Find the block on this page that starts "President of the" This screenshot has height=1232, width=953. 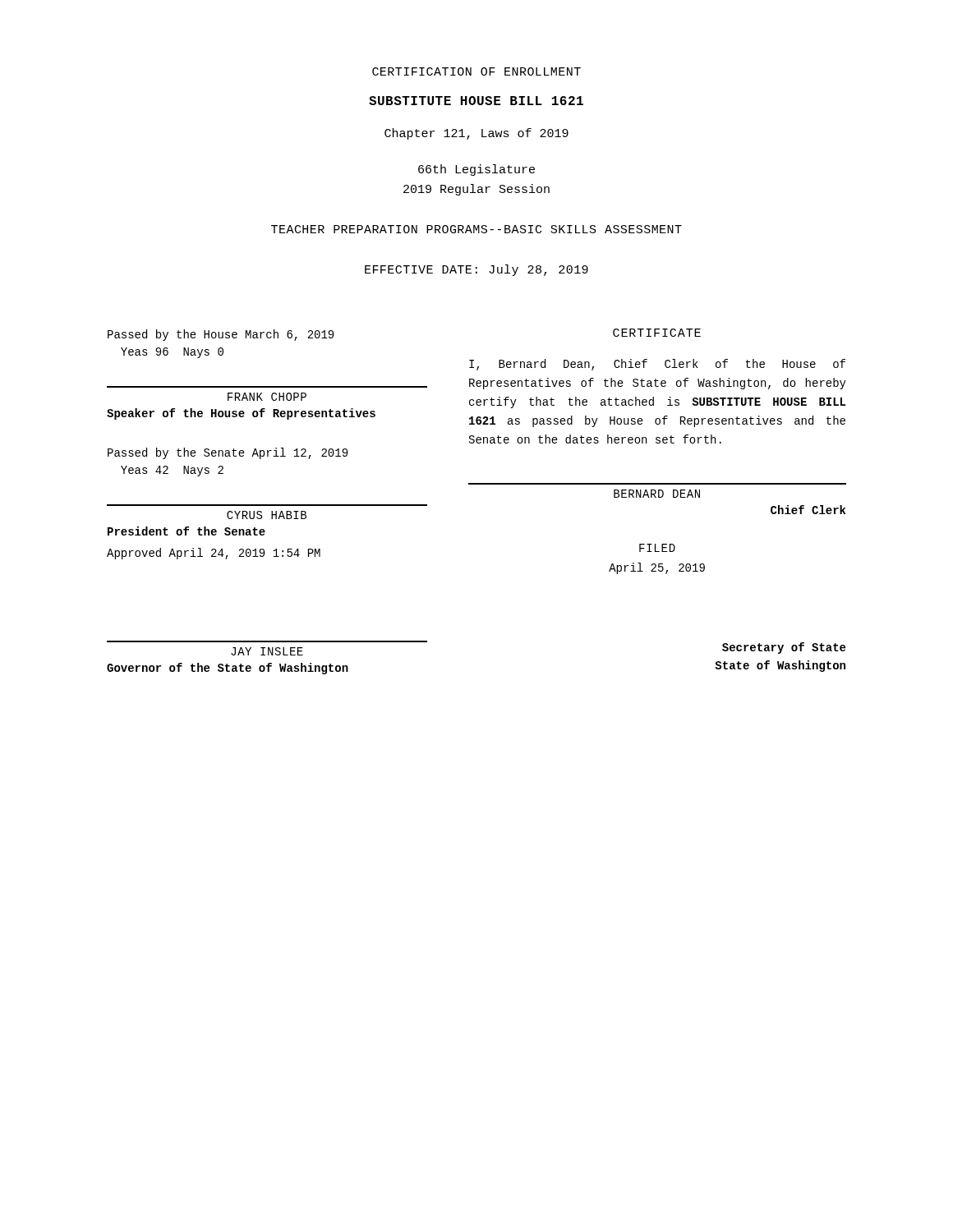[186, 532]
